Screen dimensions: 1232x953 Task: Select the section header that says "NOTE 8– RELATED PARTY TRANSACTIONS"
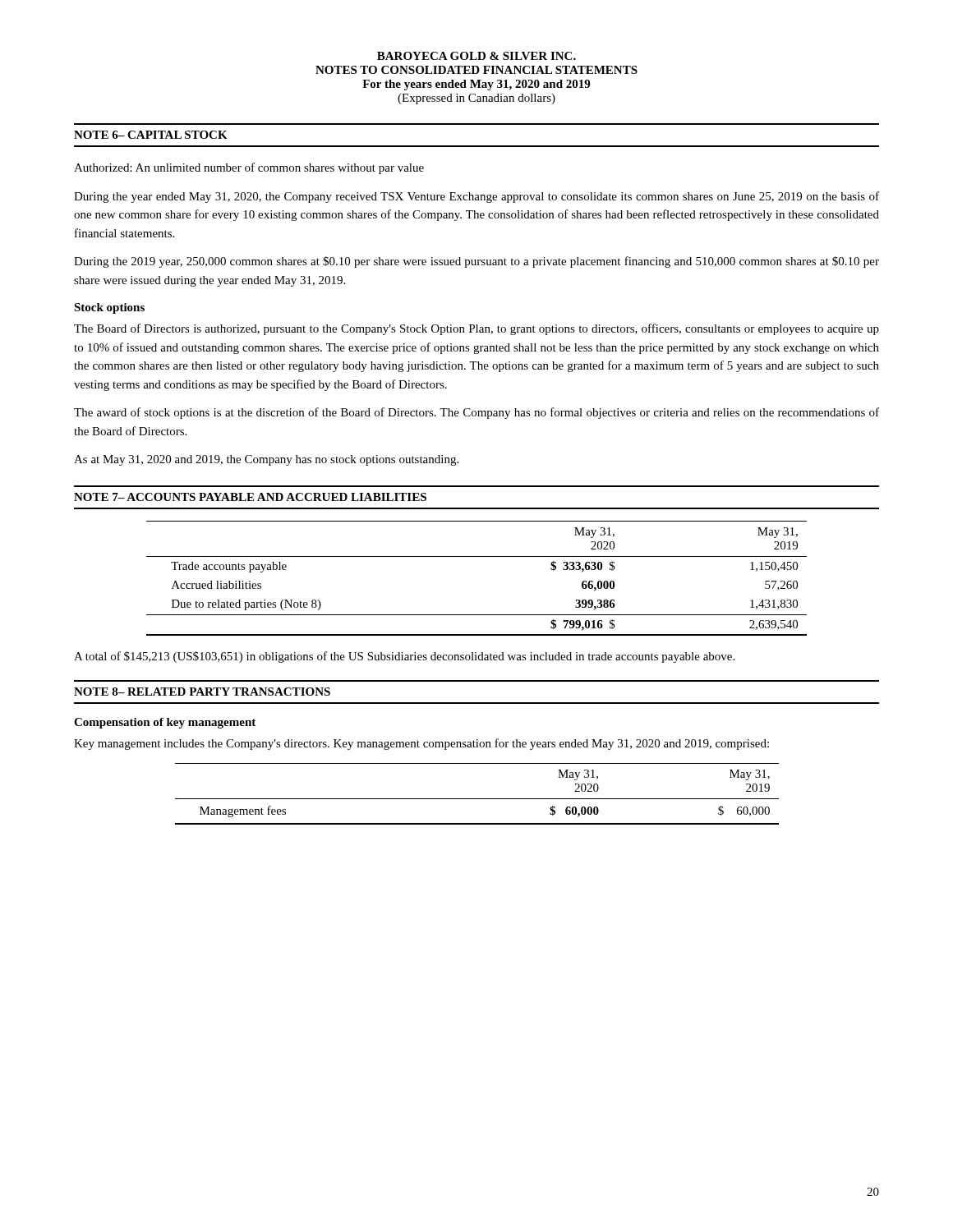[x=202, y=692]
